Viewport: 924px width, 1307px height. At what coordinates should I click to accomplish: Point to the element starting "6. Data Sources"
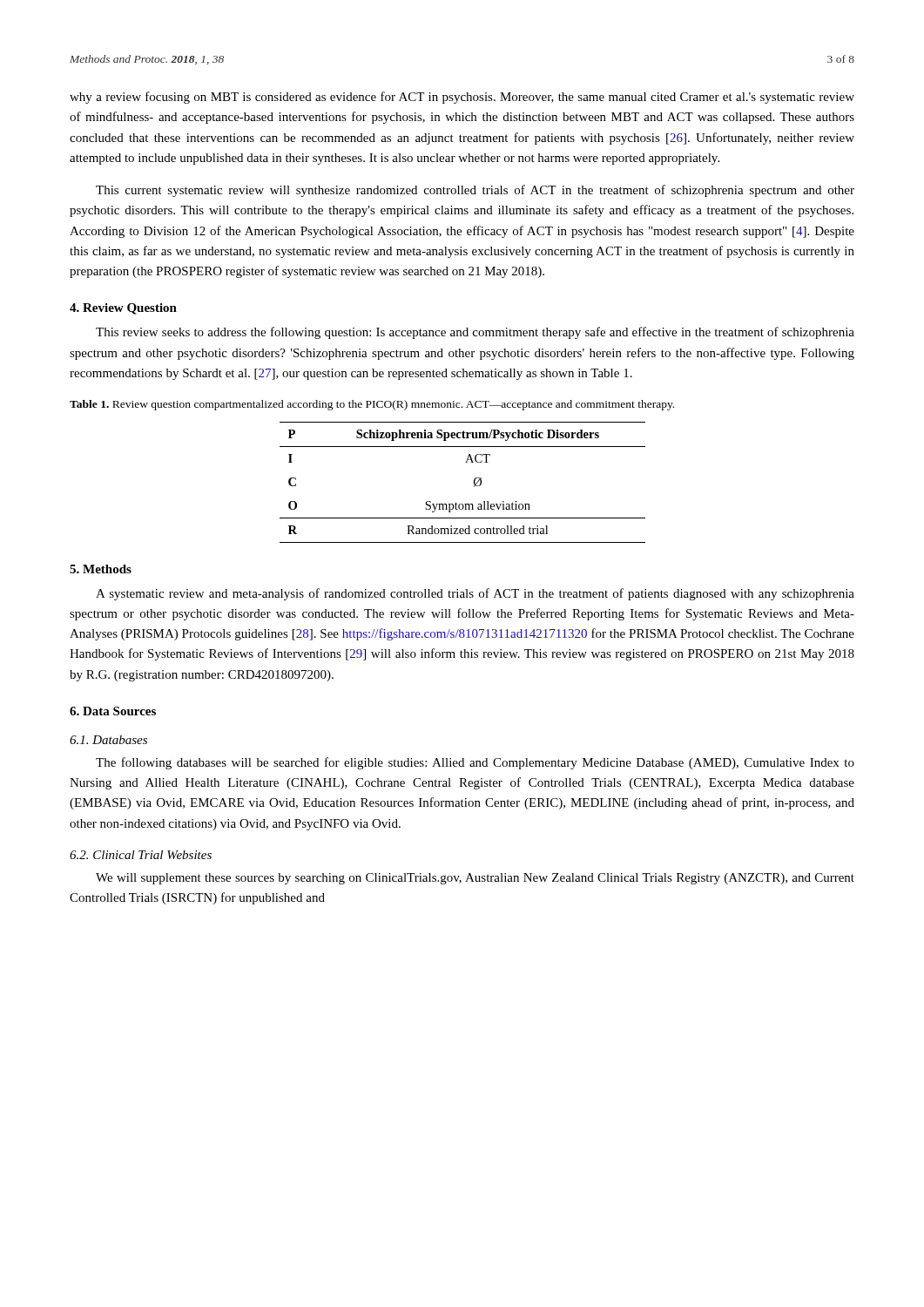click(x=113, y=711)
